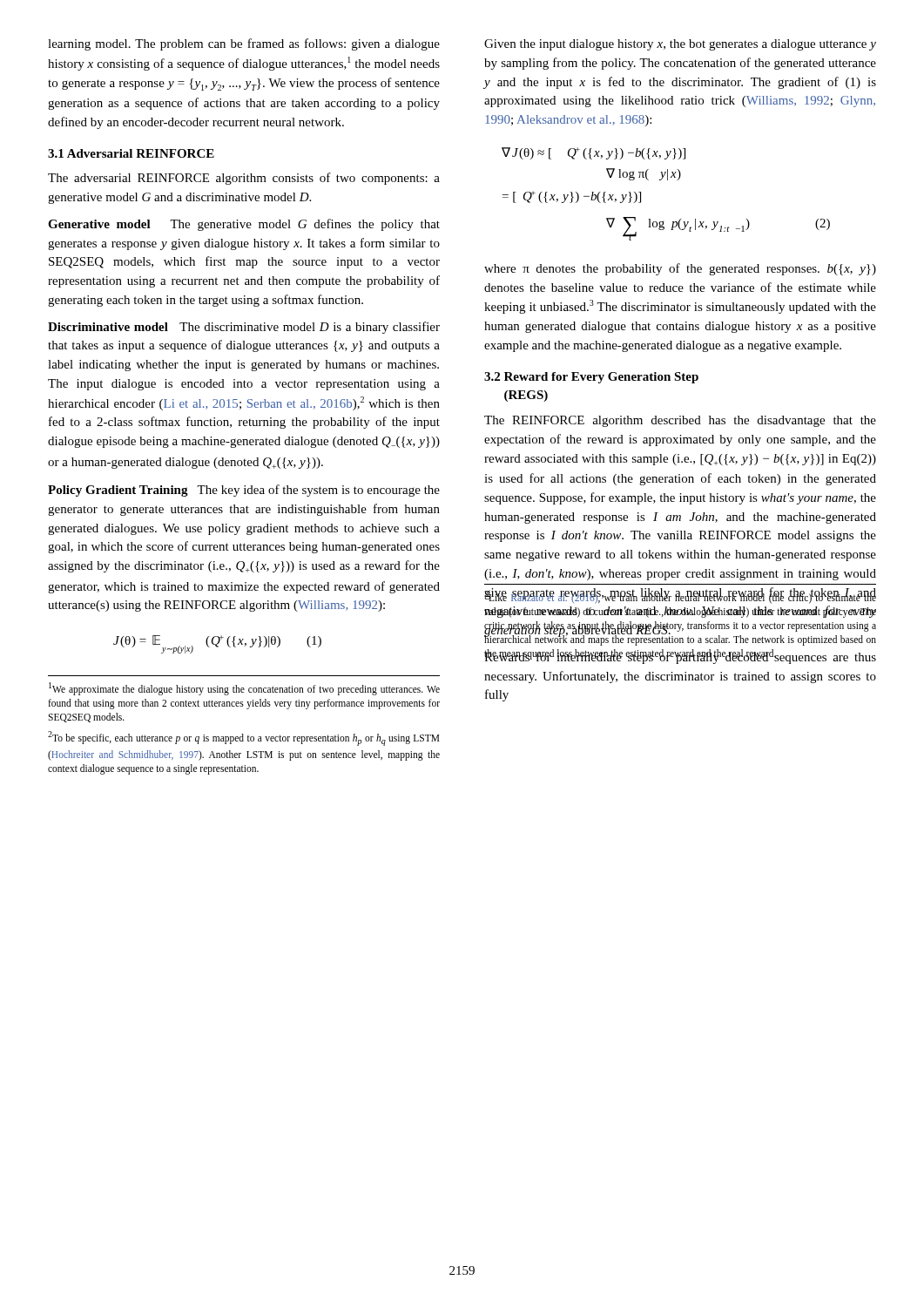Click on the text block starting "Policy Gradient Training The key idea of the"

pyautogui.click(x=244, y=548)
